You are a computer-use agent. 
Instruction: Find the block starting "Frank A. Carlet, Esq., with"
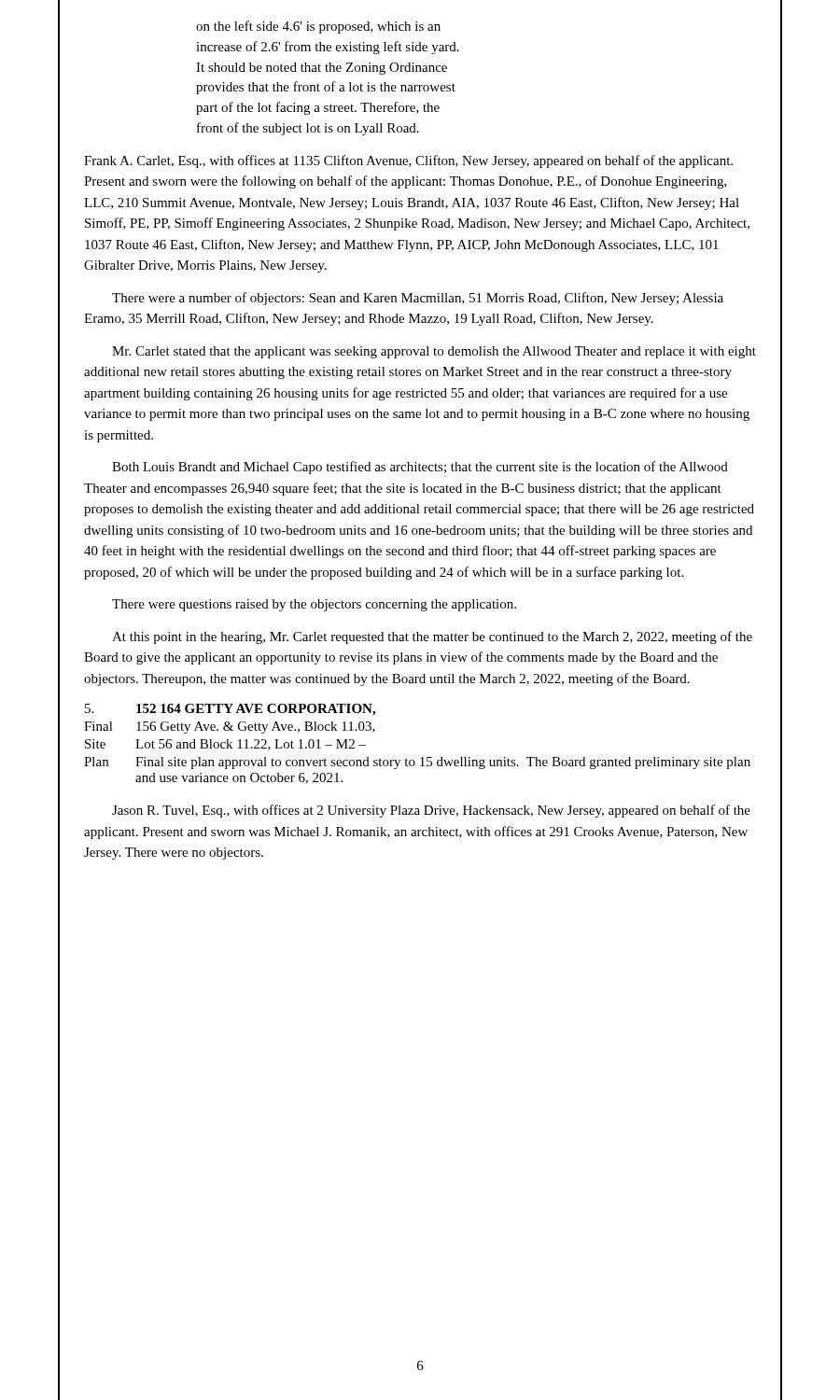417,213
